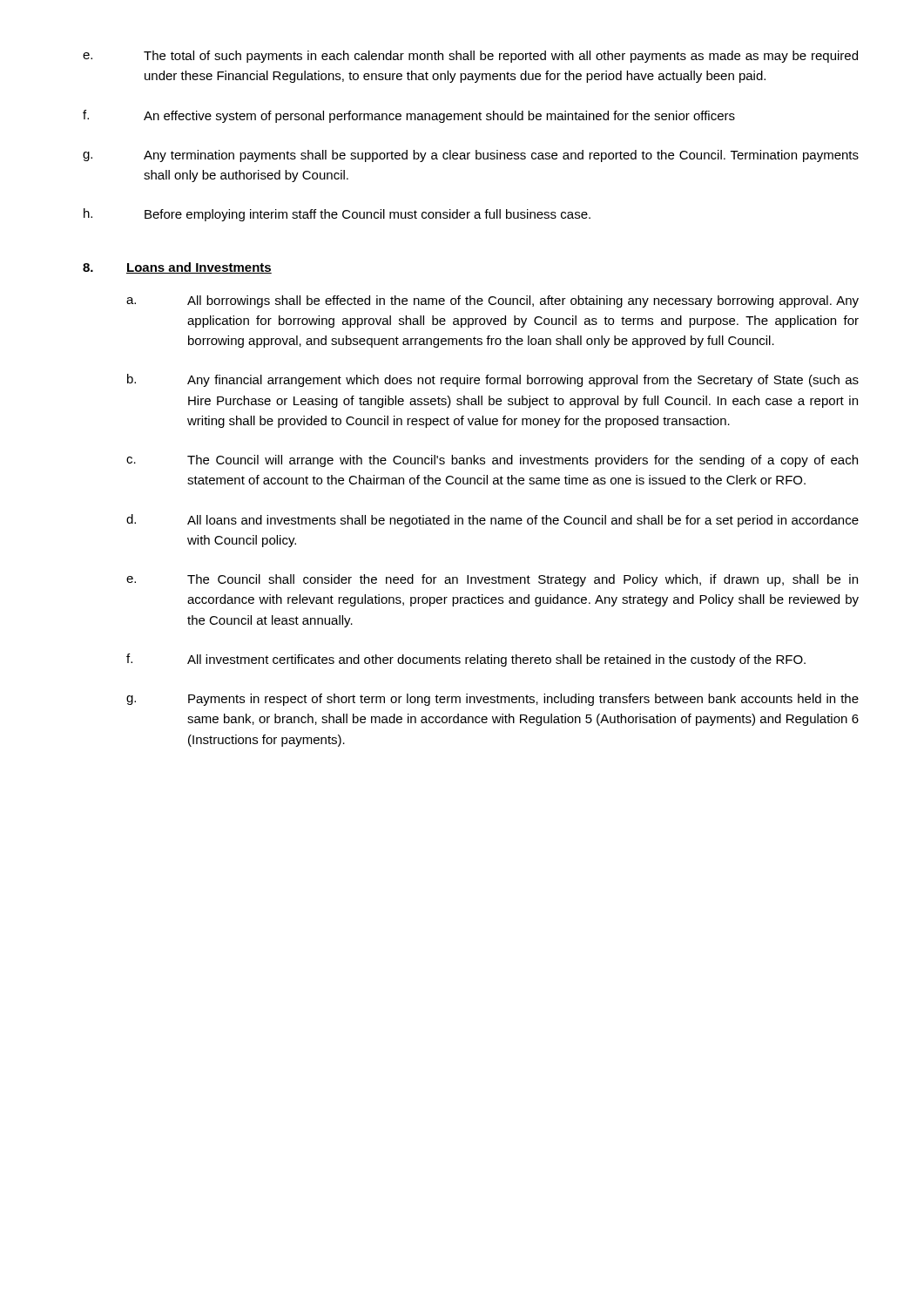Locate the list item that says "a. All borrowings shall be effected in the"
Screen dimensions: 1307x924
(x=492, y=320)
